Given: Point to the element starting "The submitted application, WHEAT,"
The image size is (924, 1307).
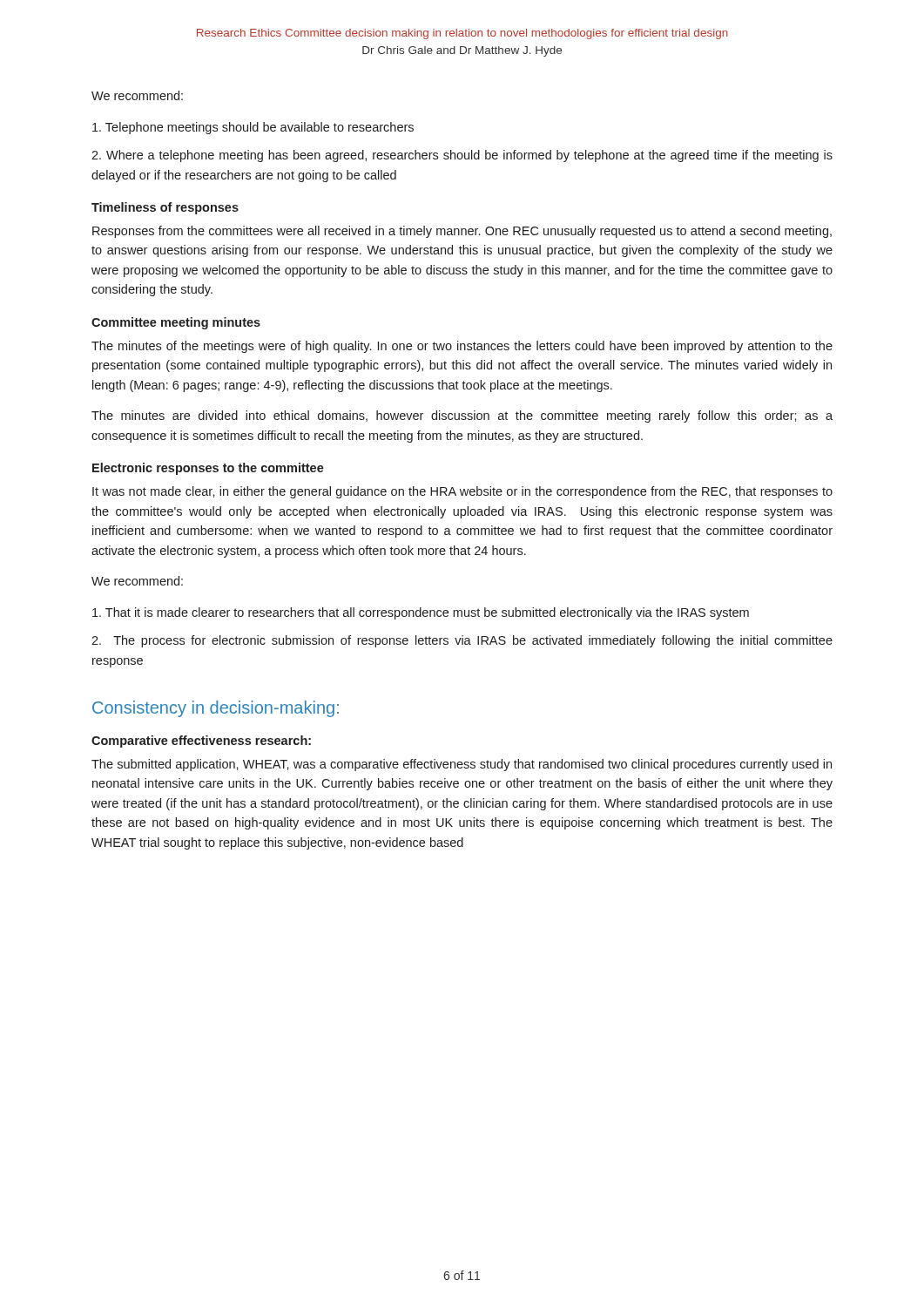Looking at the screenshot, I should [x=462, y=803].
